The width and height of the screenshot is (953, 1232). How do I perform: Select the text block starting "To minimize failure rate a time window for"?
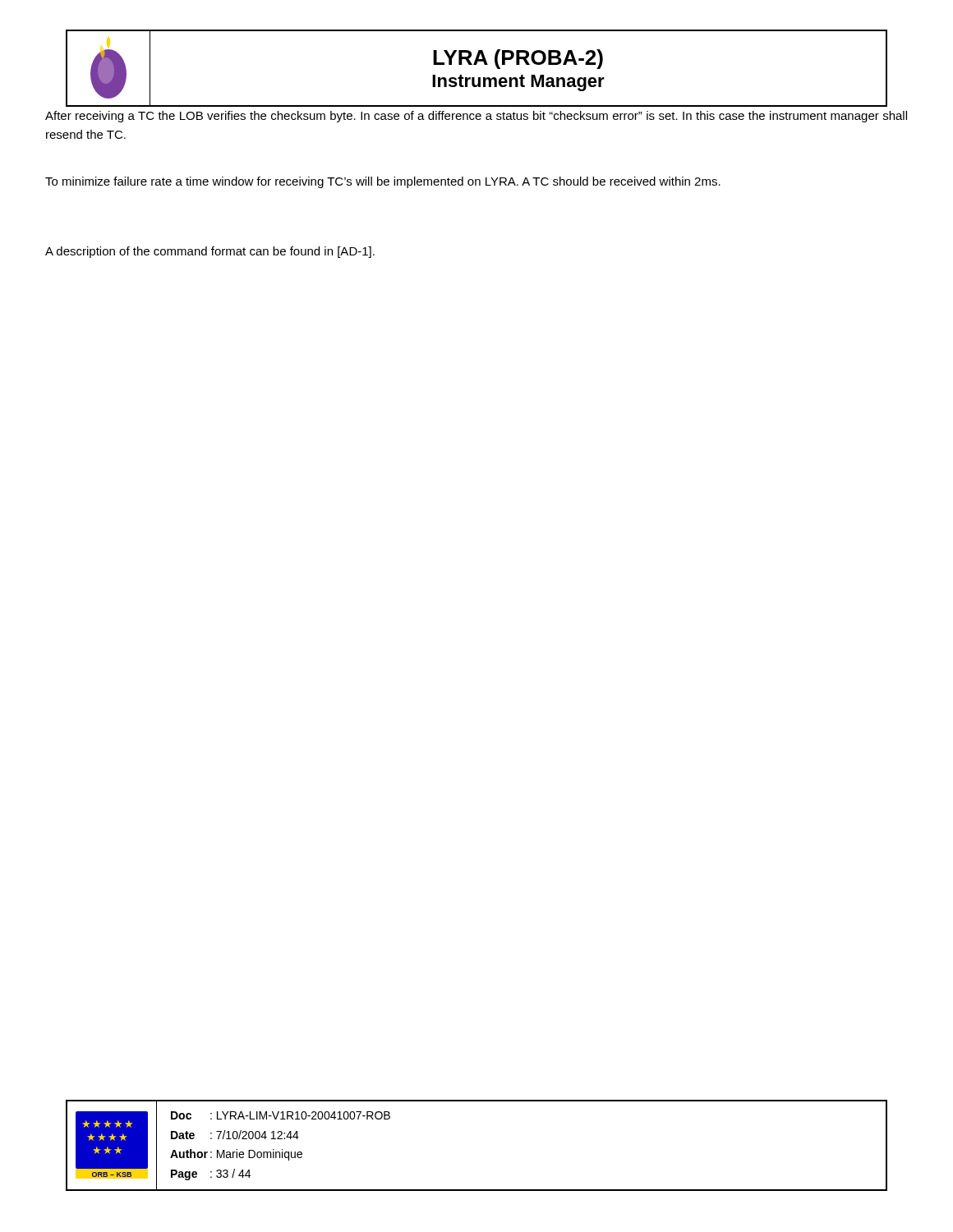coord(383,181)
